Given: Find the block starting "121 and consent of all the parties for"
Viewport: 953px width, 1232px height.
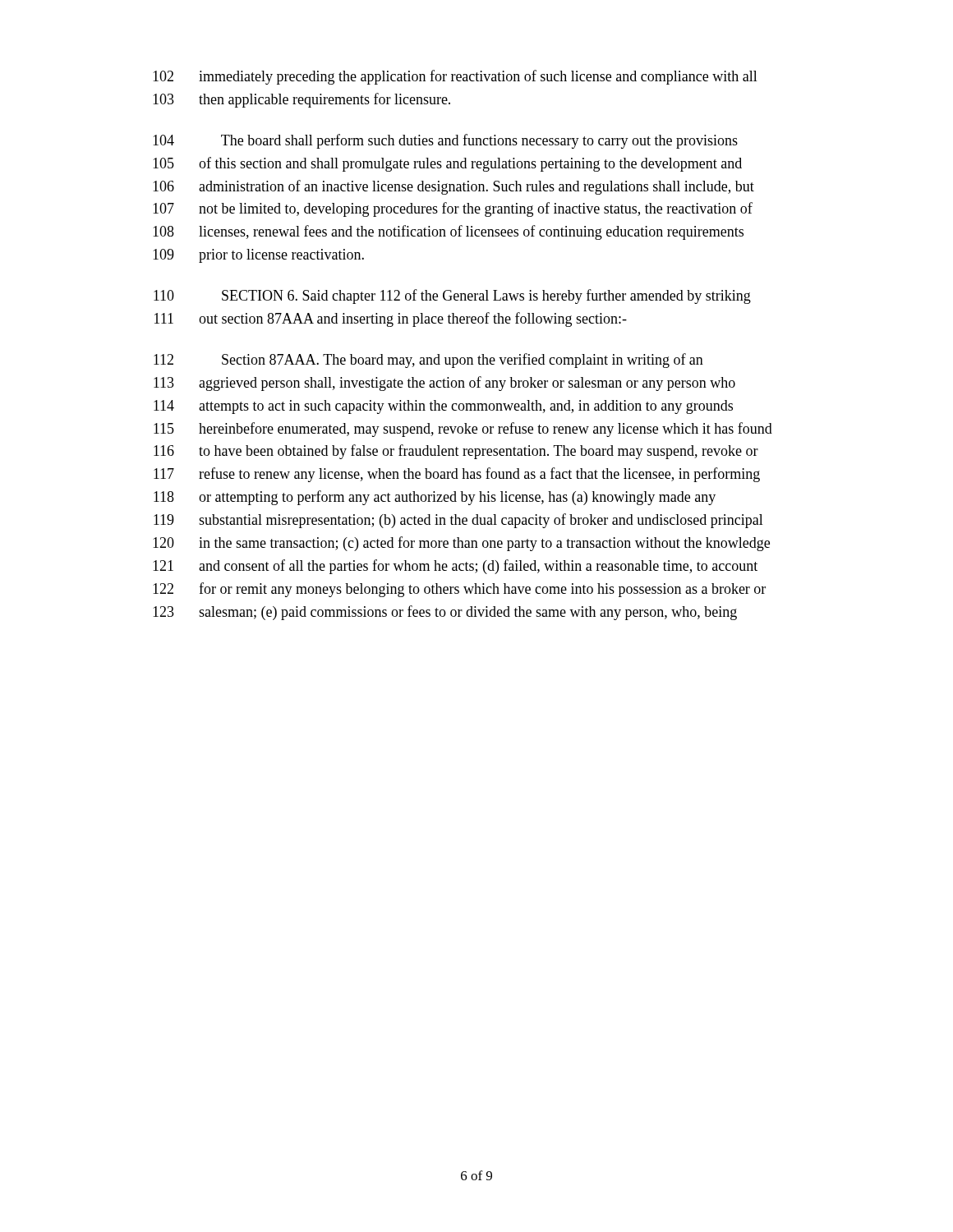Looking at the screenshot, I should 476,567.
